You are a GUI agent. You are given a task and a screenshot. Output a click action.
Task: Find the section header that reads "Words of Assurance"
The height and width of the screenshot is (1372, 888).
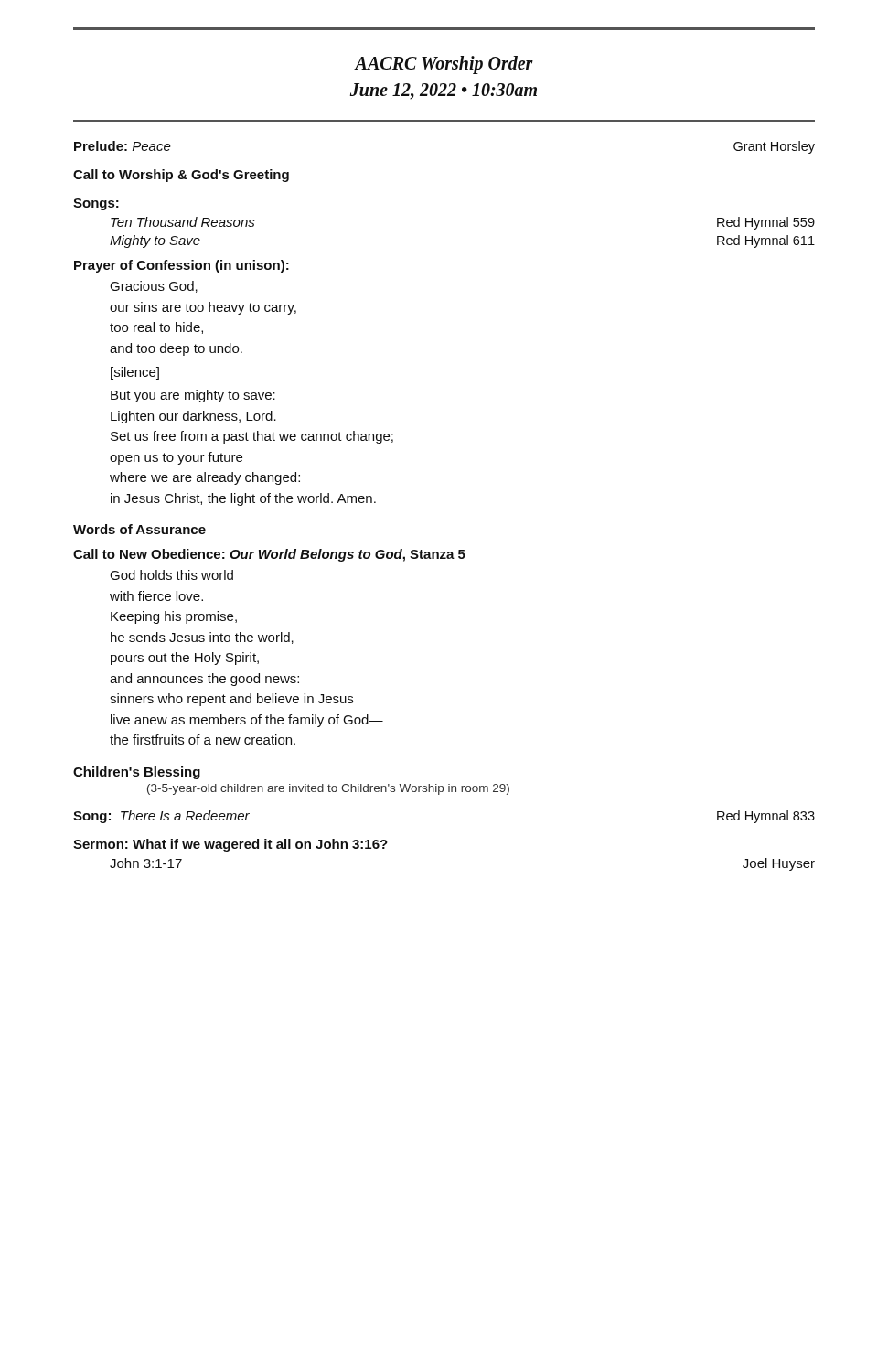(140, 529)
